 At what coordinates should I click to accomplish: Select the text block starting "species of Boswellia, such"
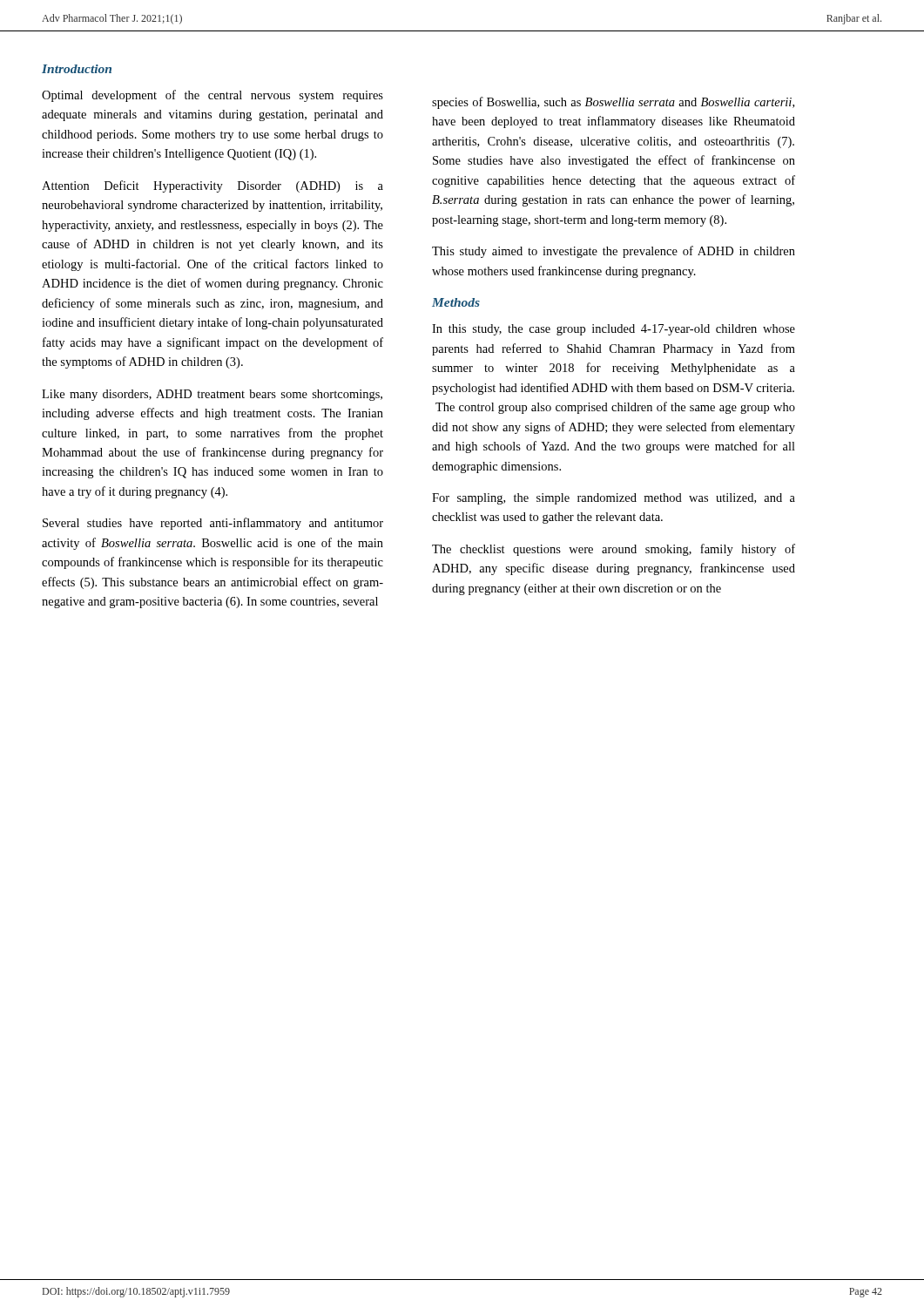614,161
